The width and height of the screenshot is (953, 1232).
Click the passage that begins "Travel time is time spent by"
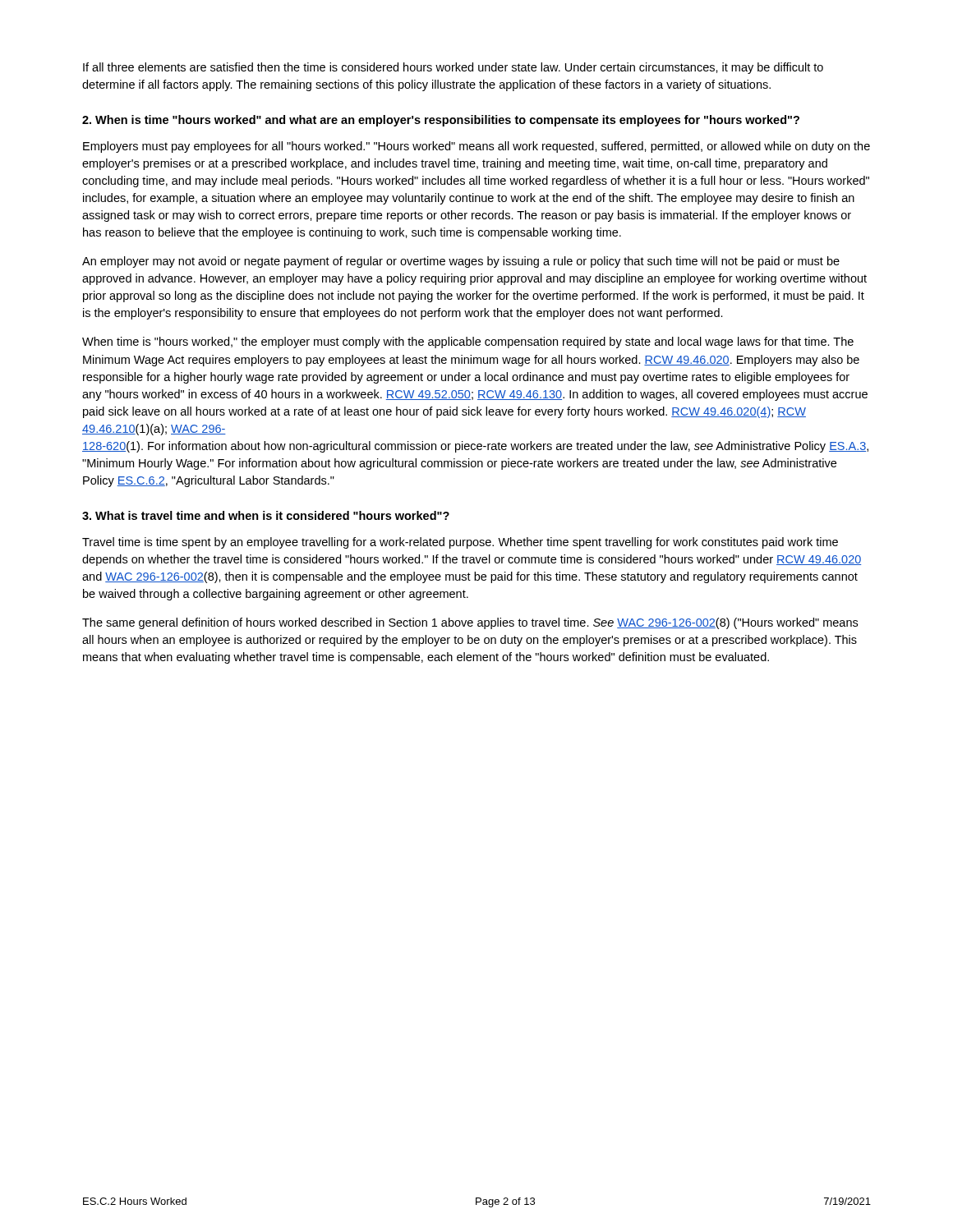click(472, 568)
